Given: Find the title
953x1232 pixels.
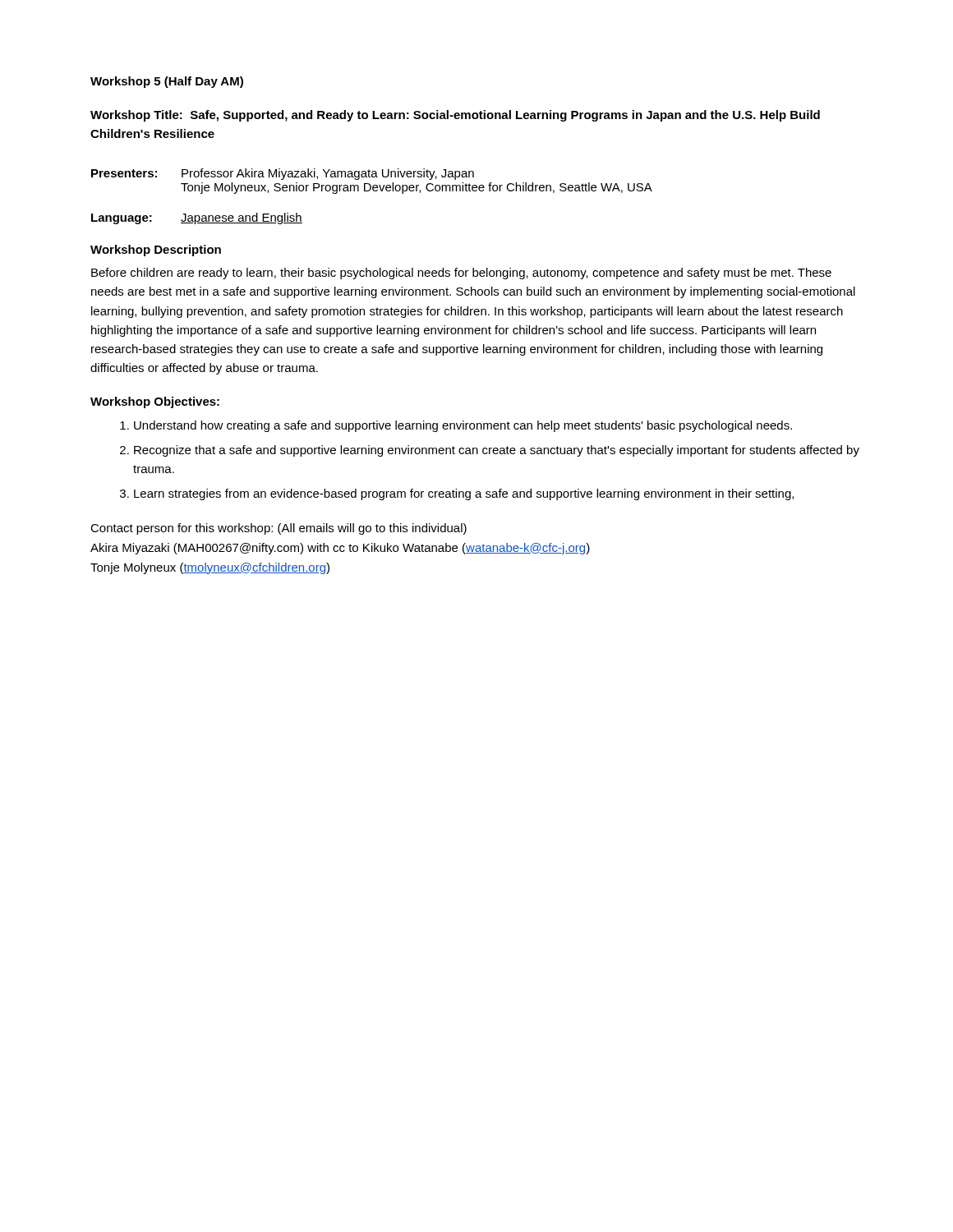Looking at the screenshot, I should [455, 124].
